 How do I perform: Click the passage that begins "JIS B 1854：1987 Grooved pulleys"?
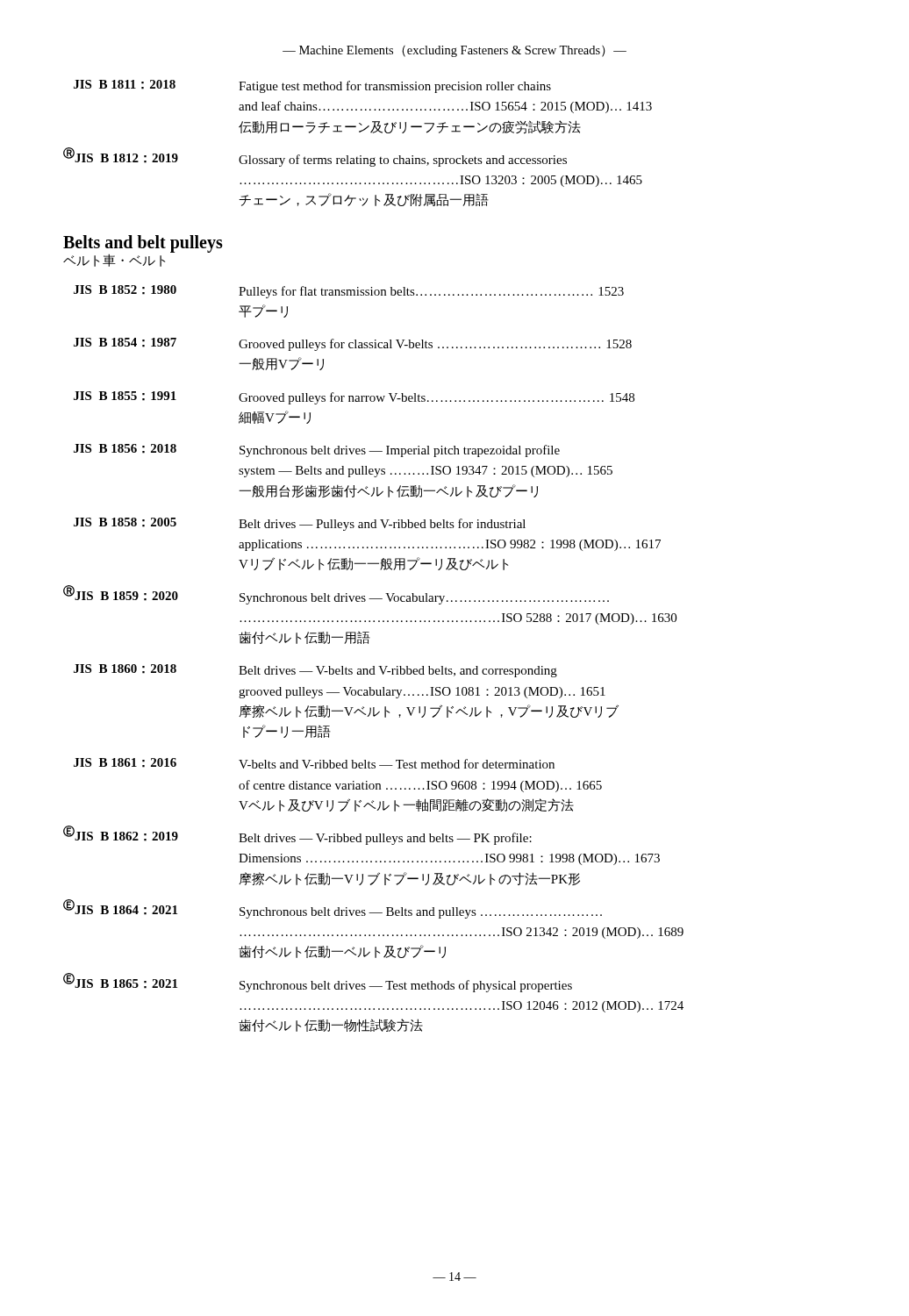click(454, 355)
